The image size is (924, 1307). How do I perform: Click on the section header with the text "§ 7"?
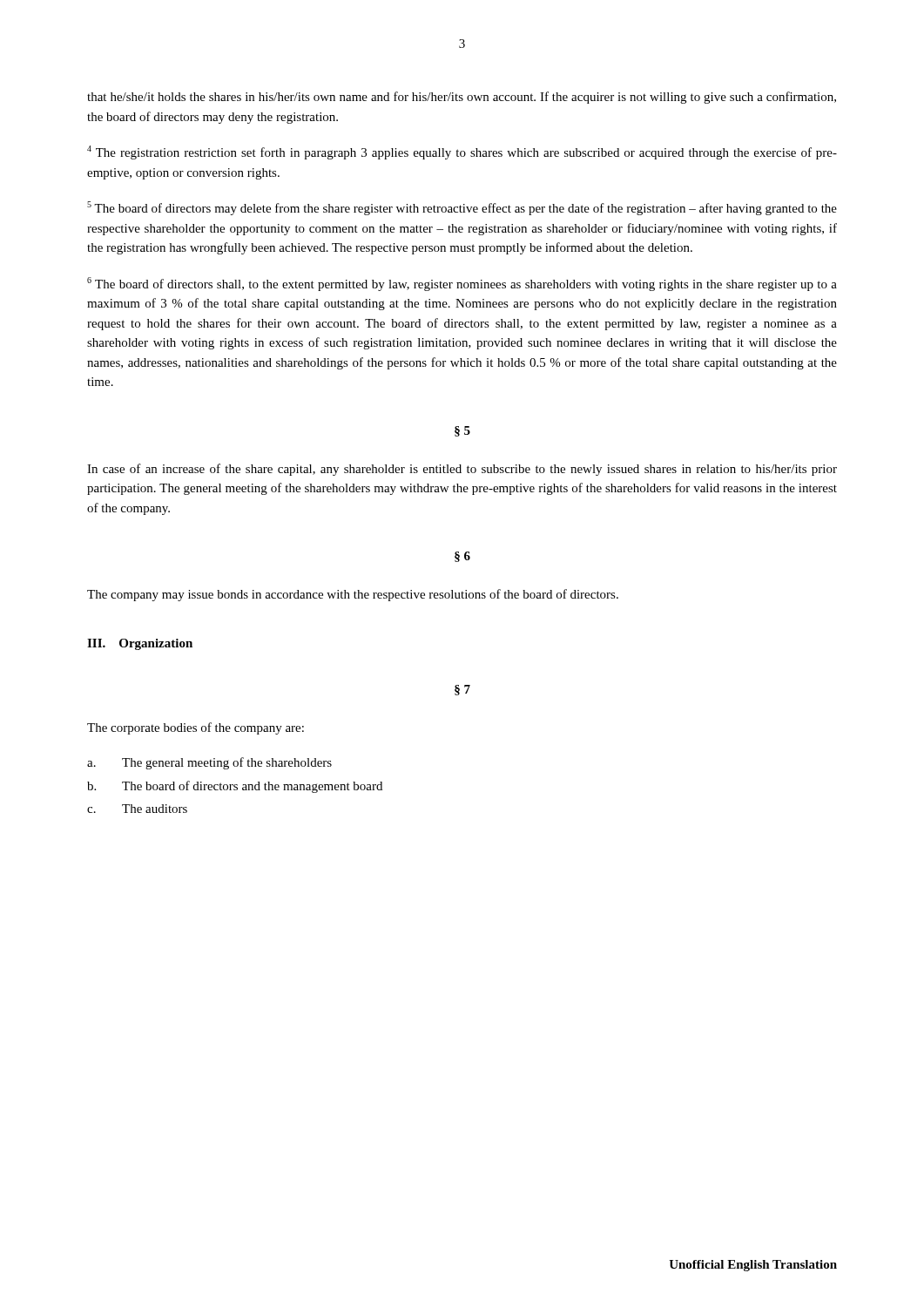pos(462,689)
